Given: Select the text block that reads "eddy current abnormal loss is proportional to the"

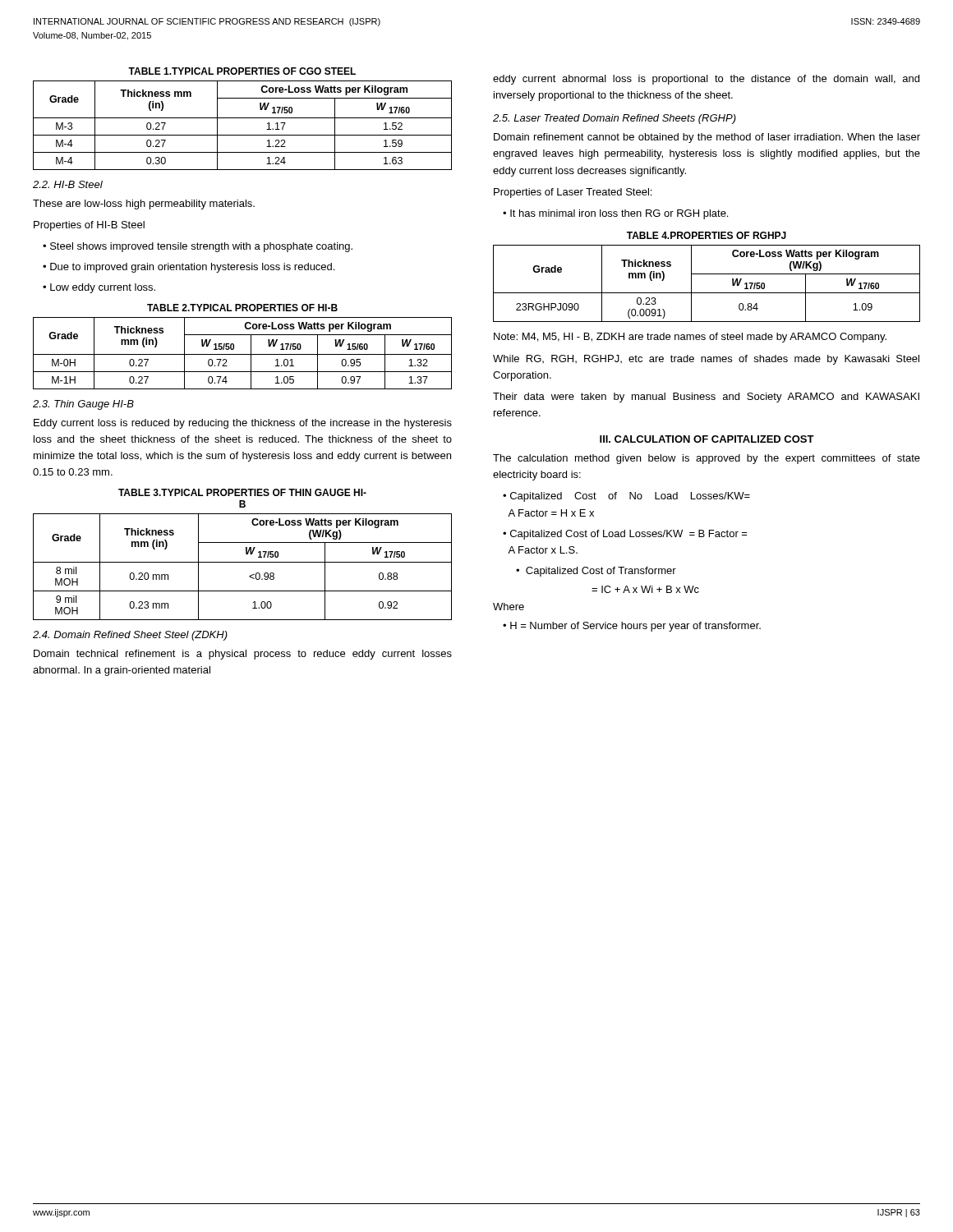Looking at the screenshot, I should [x=707, y=87].
